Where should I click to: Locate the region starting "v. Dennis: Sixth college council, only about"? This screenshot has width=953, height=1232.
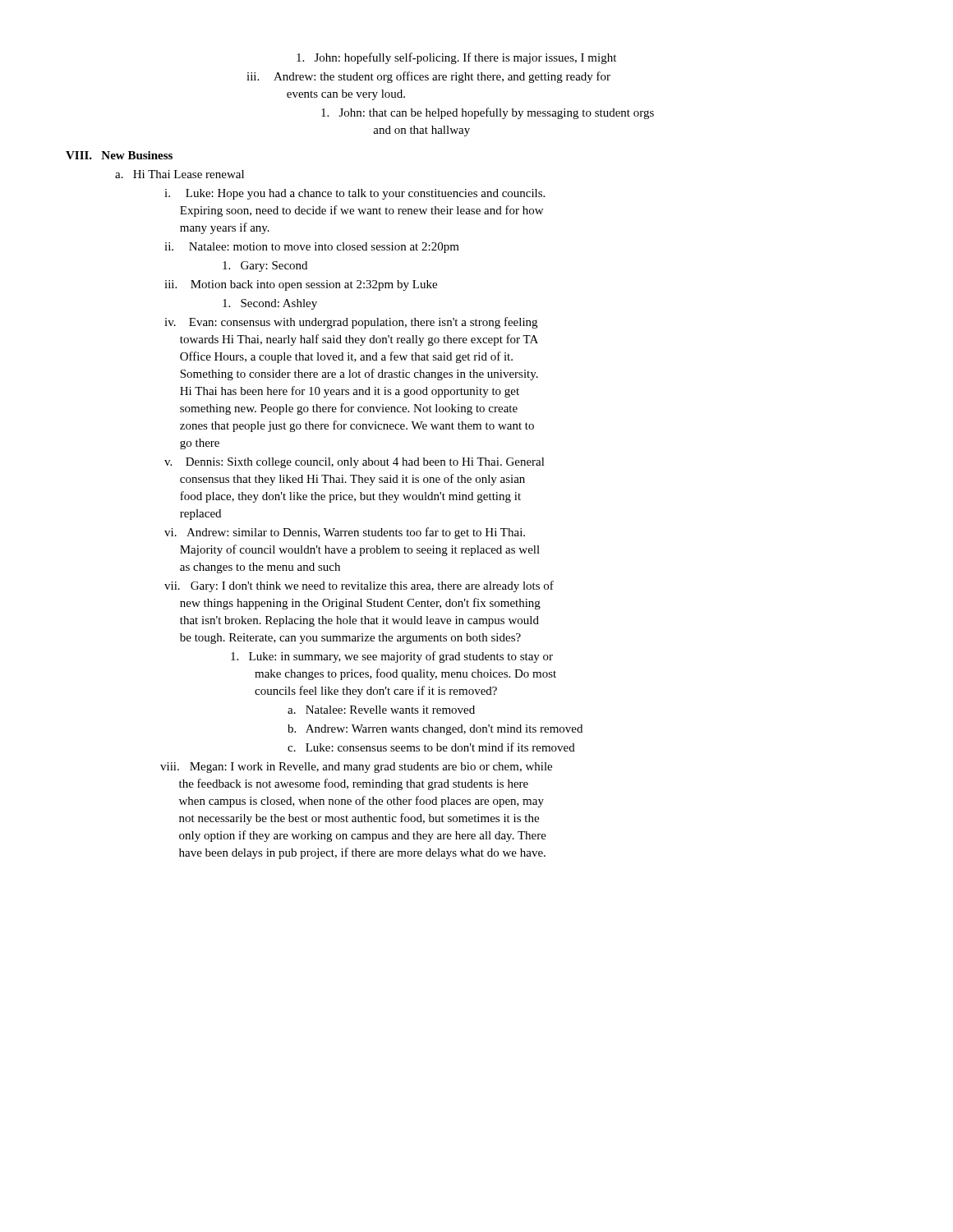click(x=354, y=487)
